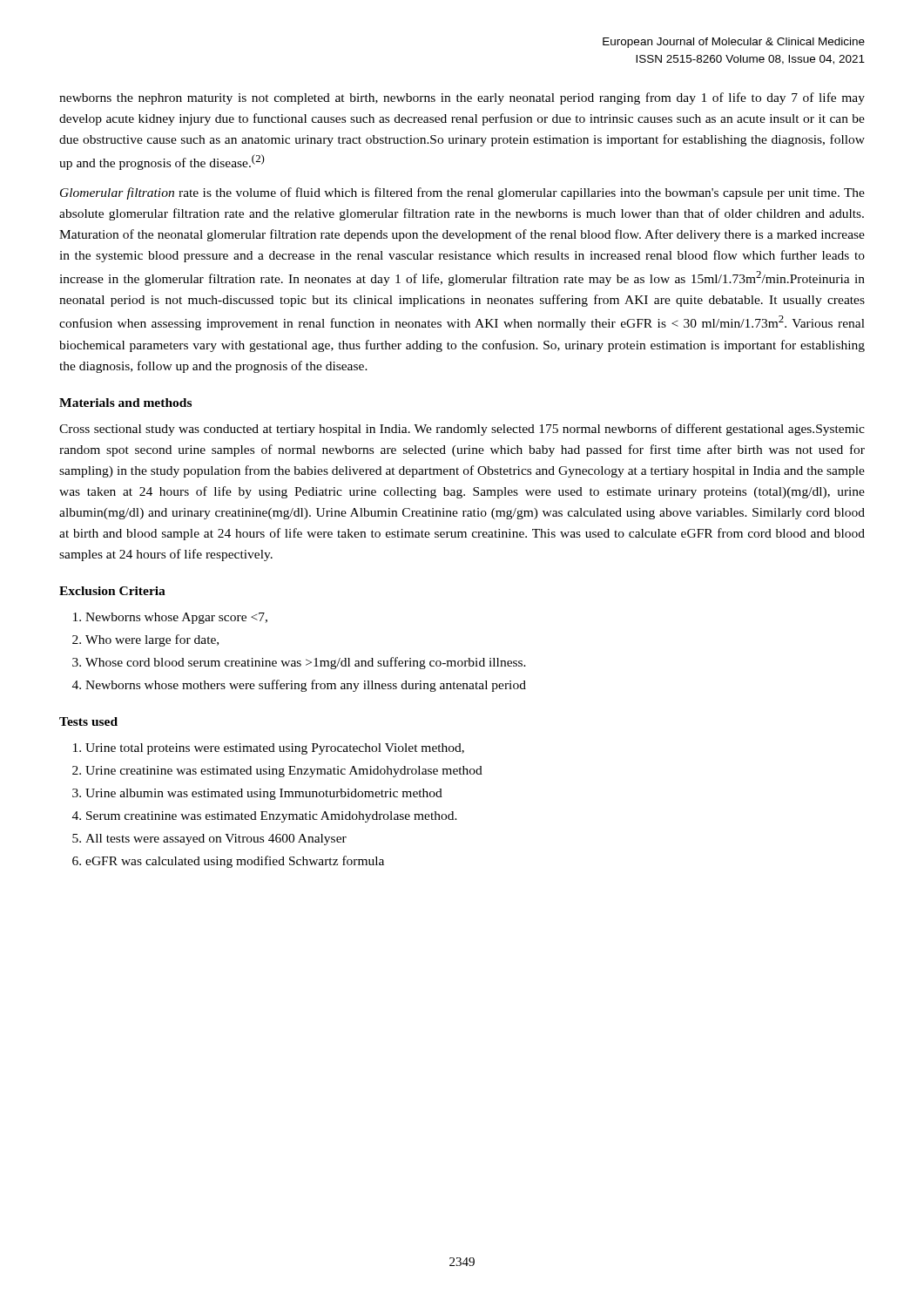Image resolution: width=924 pixels, height=1307 pixels.
Task: Click on the list item with the text "Urine creatinine was estimated using Enzymatic Amidohydrolase method"
Action: coord(475,770)
